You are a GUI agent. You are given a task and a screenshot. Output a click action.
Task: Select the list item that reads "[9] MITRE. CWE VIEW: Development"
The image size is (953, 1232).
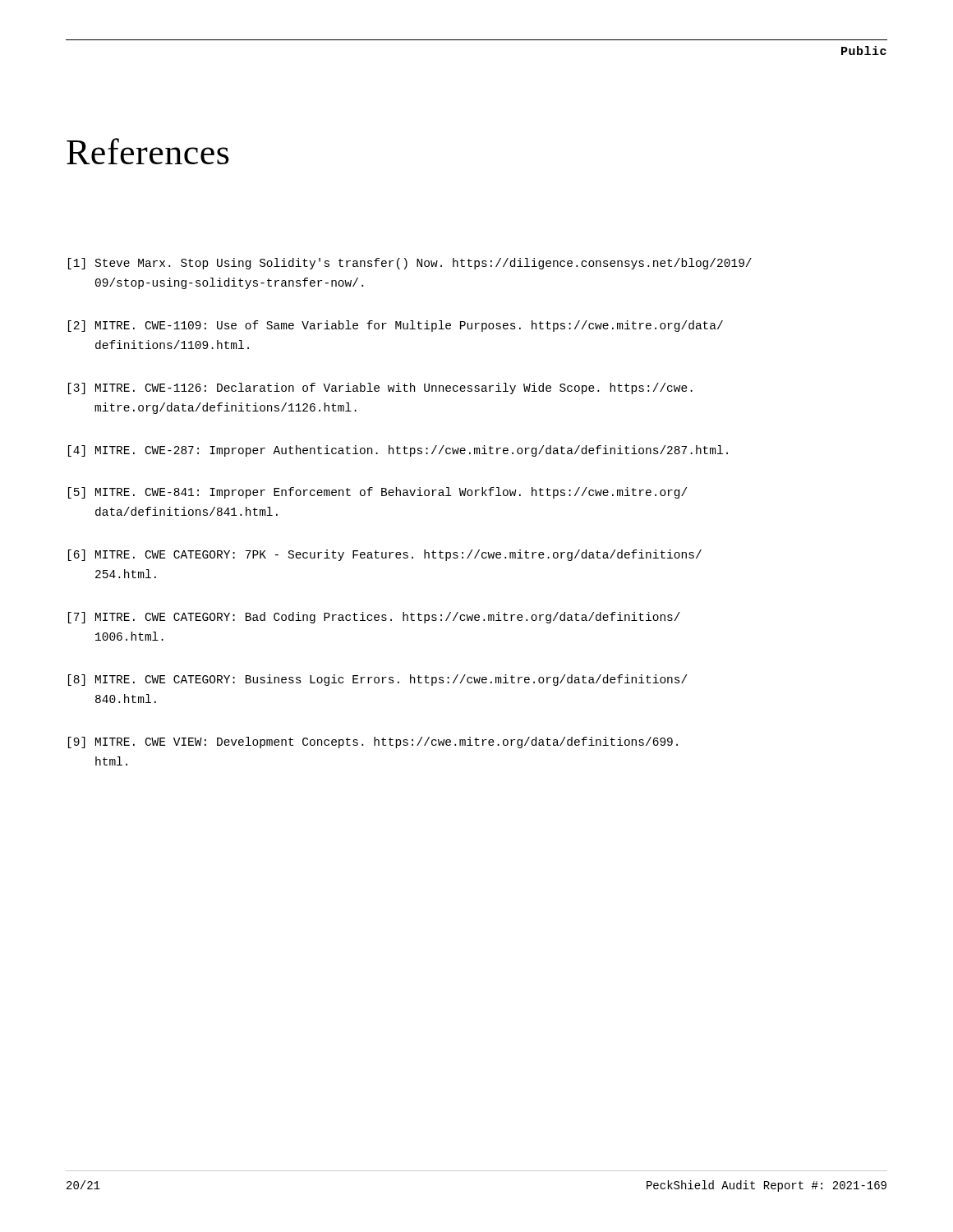point(476,753)
